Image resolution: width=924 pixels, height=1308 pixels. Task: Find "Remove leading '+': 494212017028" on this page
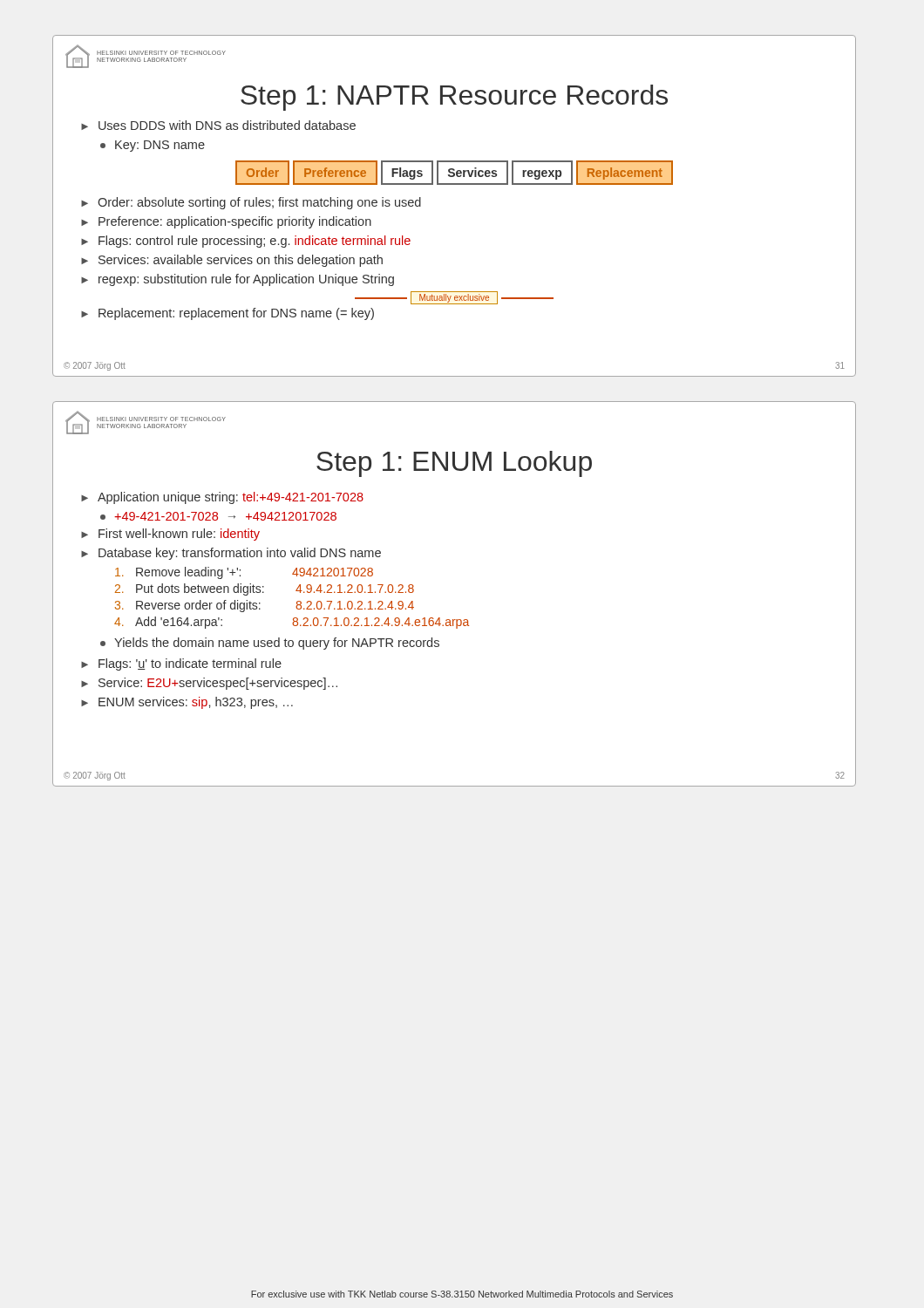(244, 572)
